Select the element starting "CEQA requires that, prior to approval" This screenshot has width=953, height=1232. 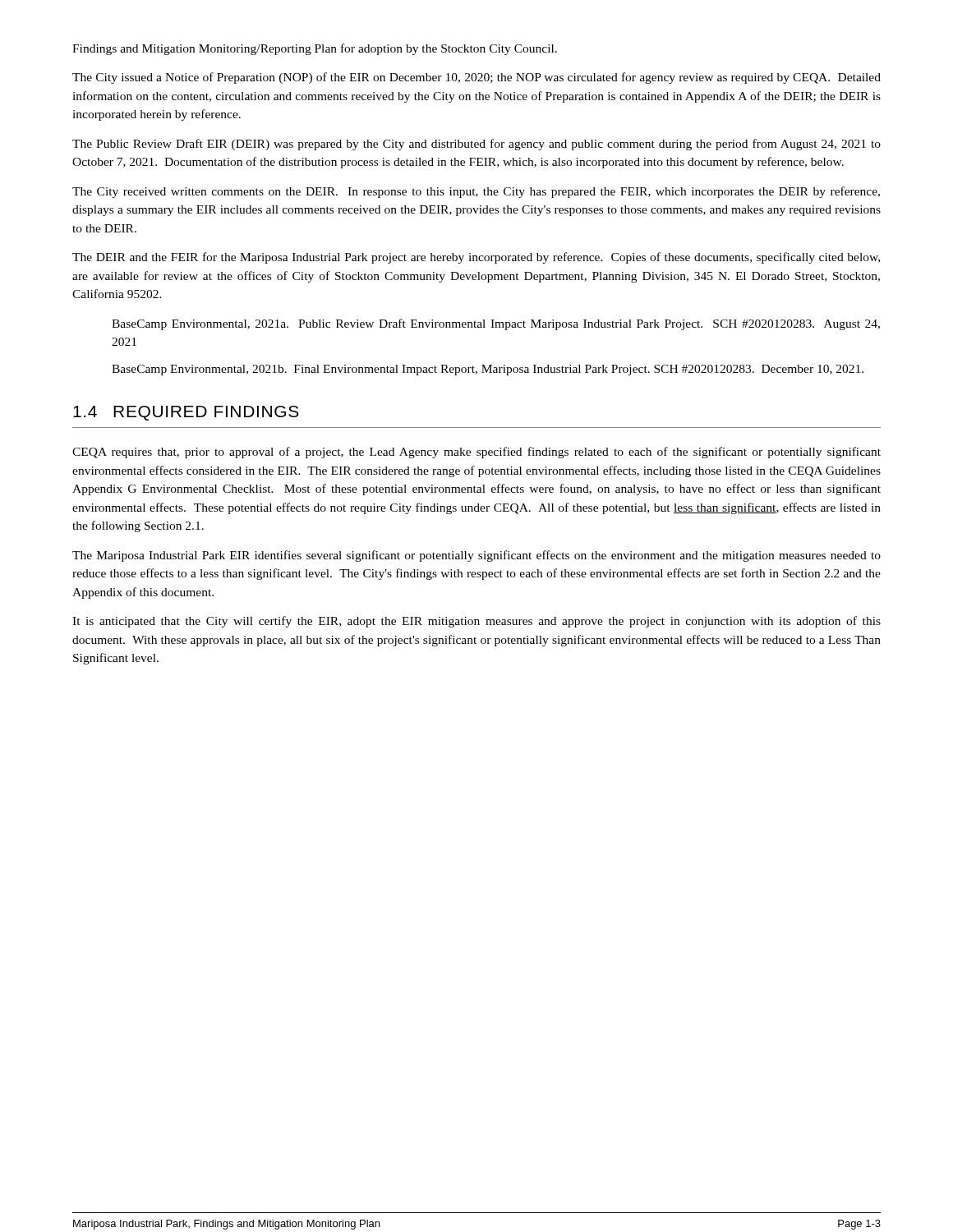tap(476, 489)
